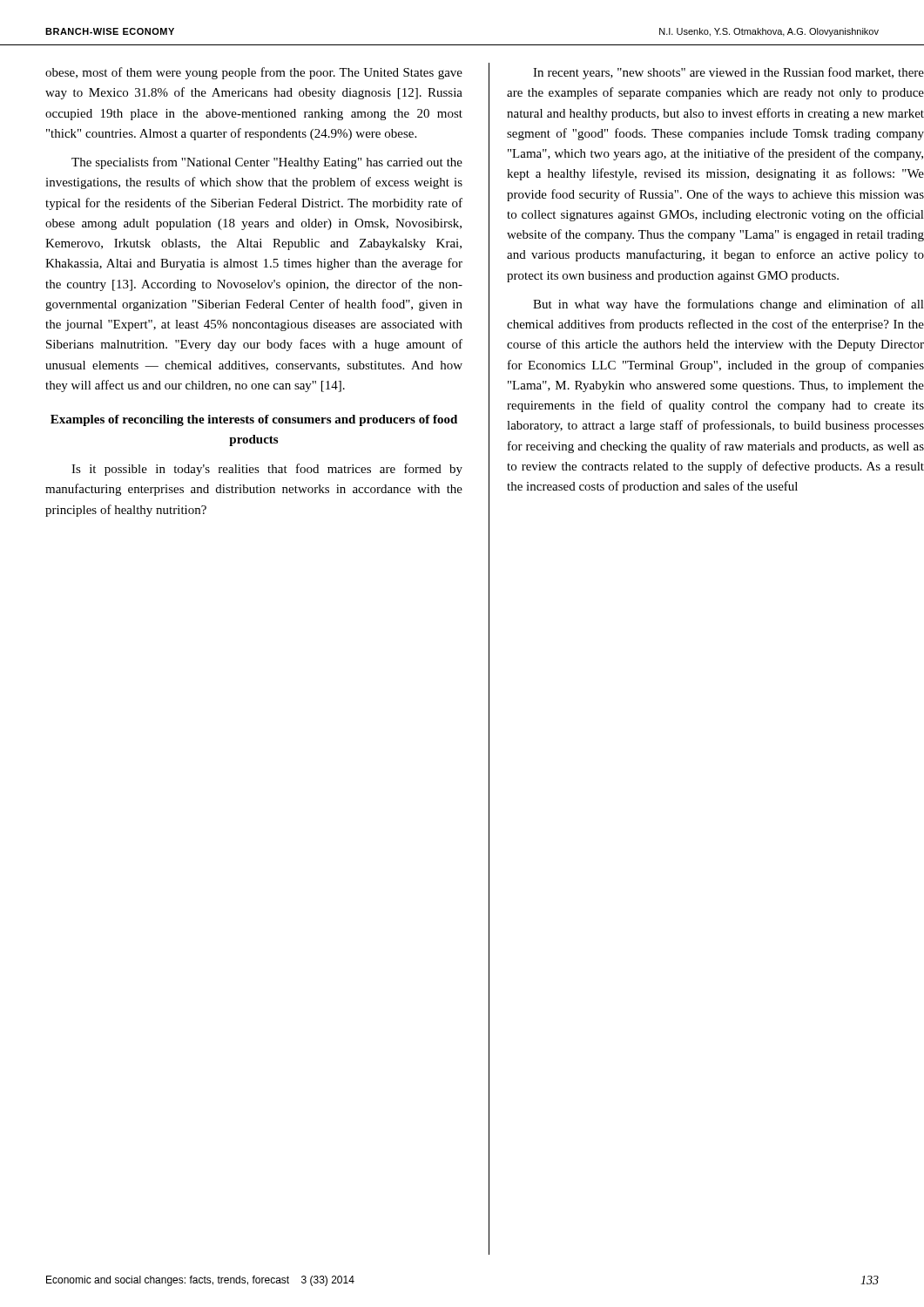Locate the section header that opens with "Examples of reconciling the"
The width and height of the screenshot is (924, 1307).
(254, 429)
